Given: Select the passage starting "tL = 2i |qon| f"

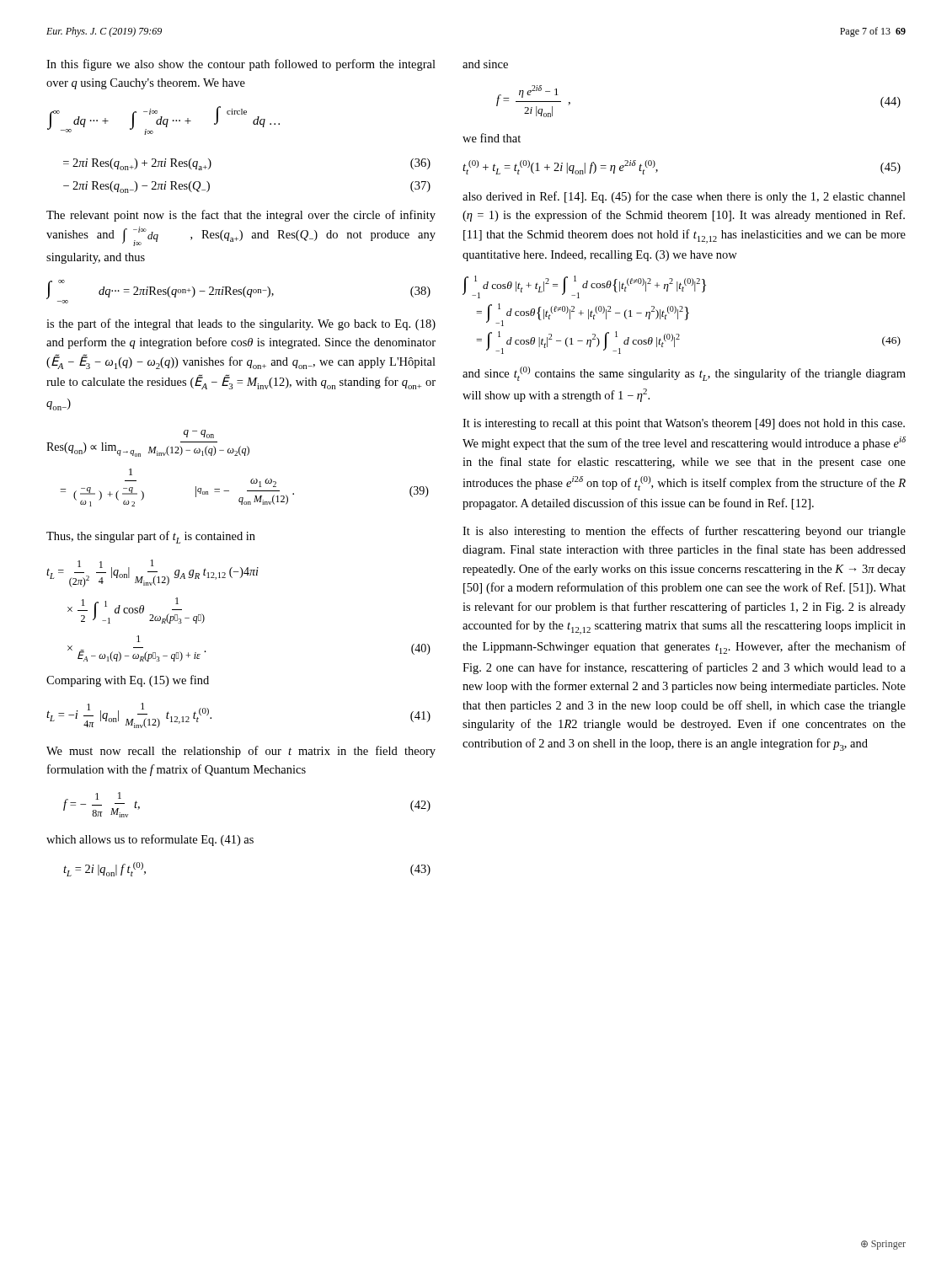Looking at the screenshot, I should pyautogui.click(x=102, y=869).
